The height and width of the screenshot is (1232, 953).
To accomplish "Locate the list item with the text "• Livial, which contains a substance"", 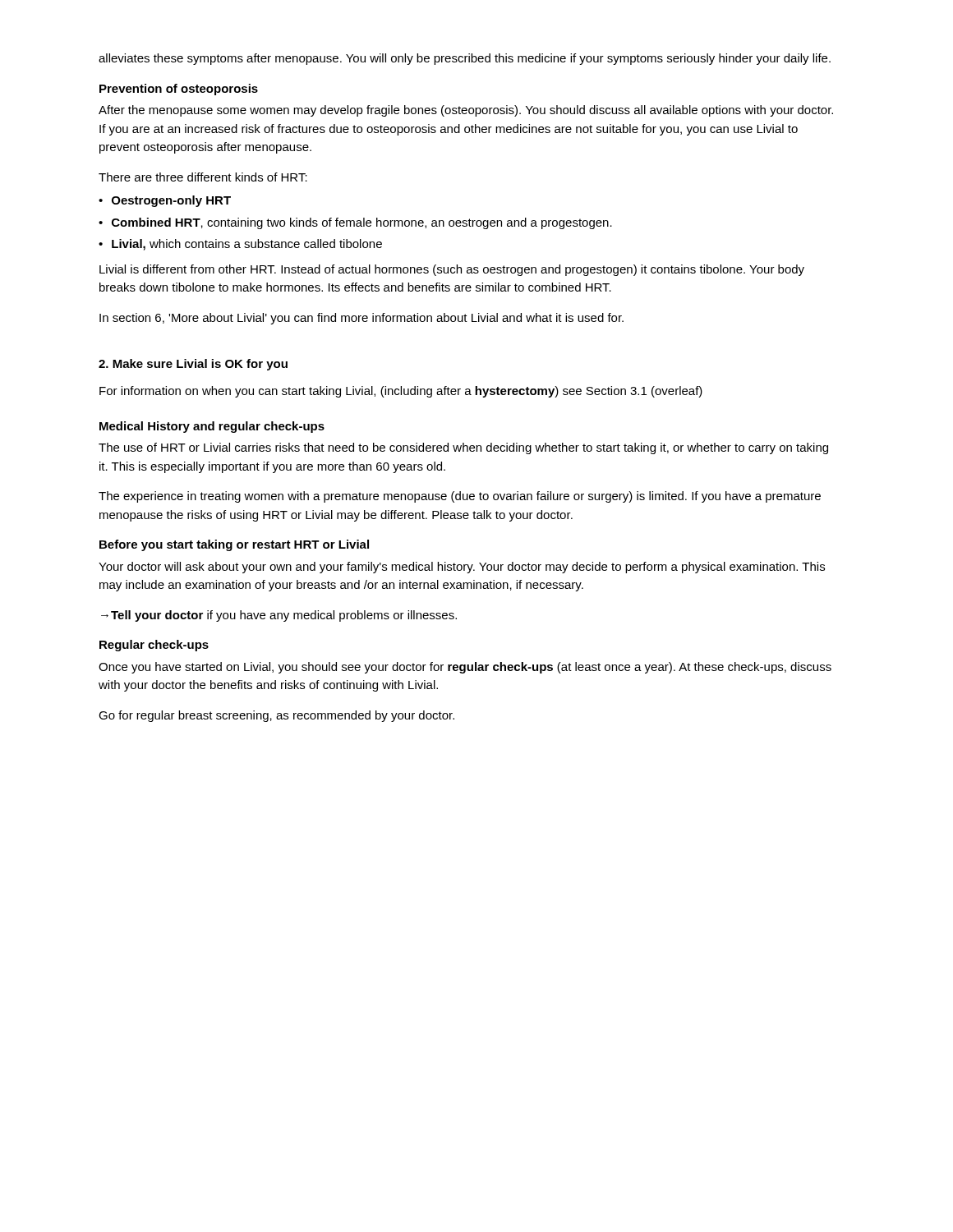I will [x=240, y=244].
